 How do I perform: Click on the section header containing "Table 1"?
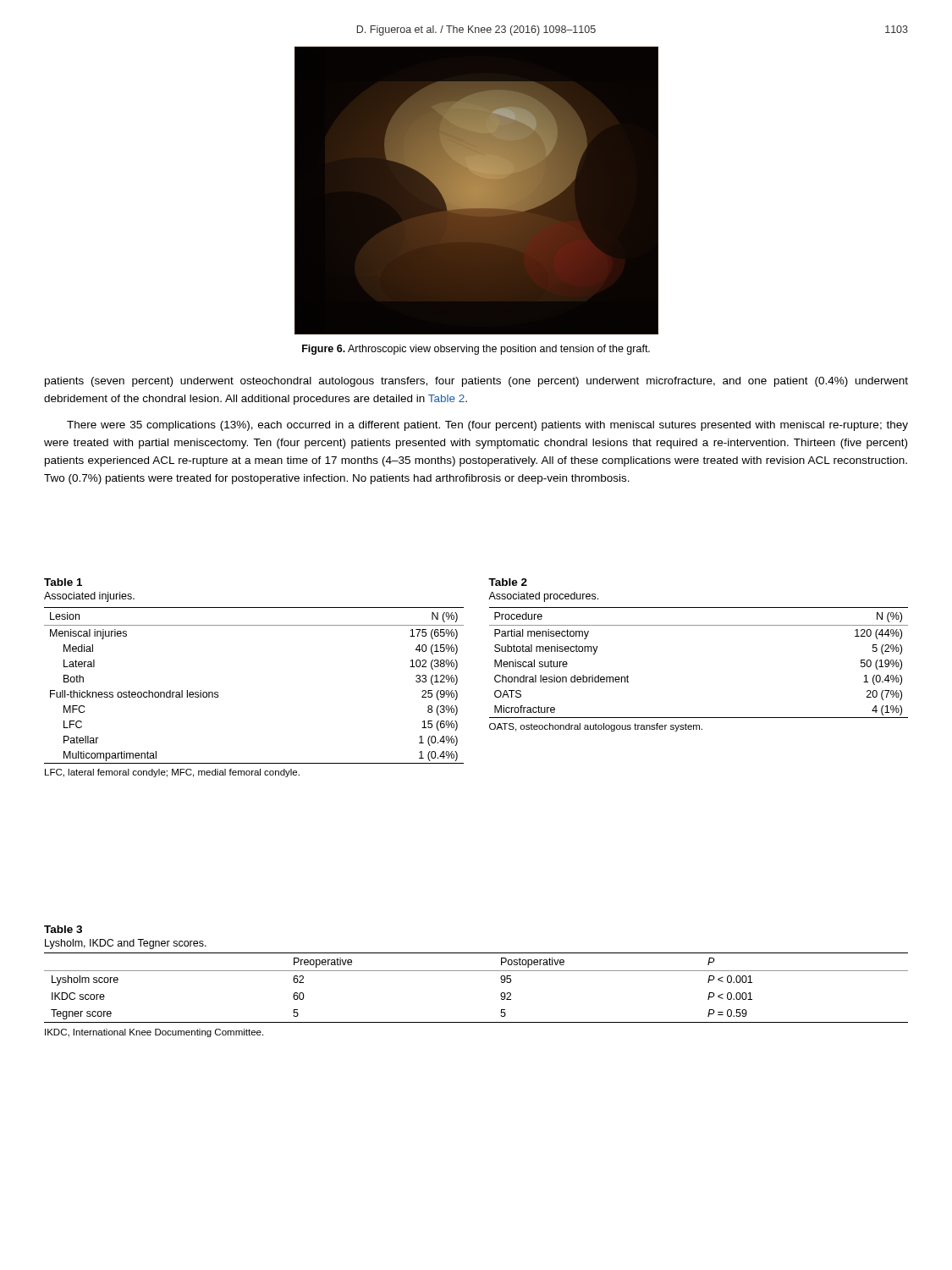click(63, 582)
